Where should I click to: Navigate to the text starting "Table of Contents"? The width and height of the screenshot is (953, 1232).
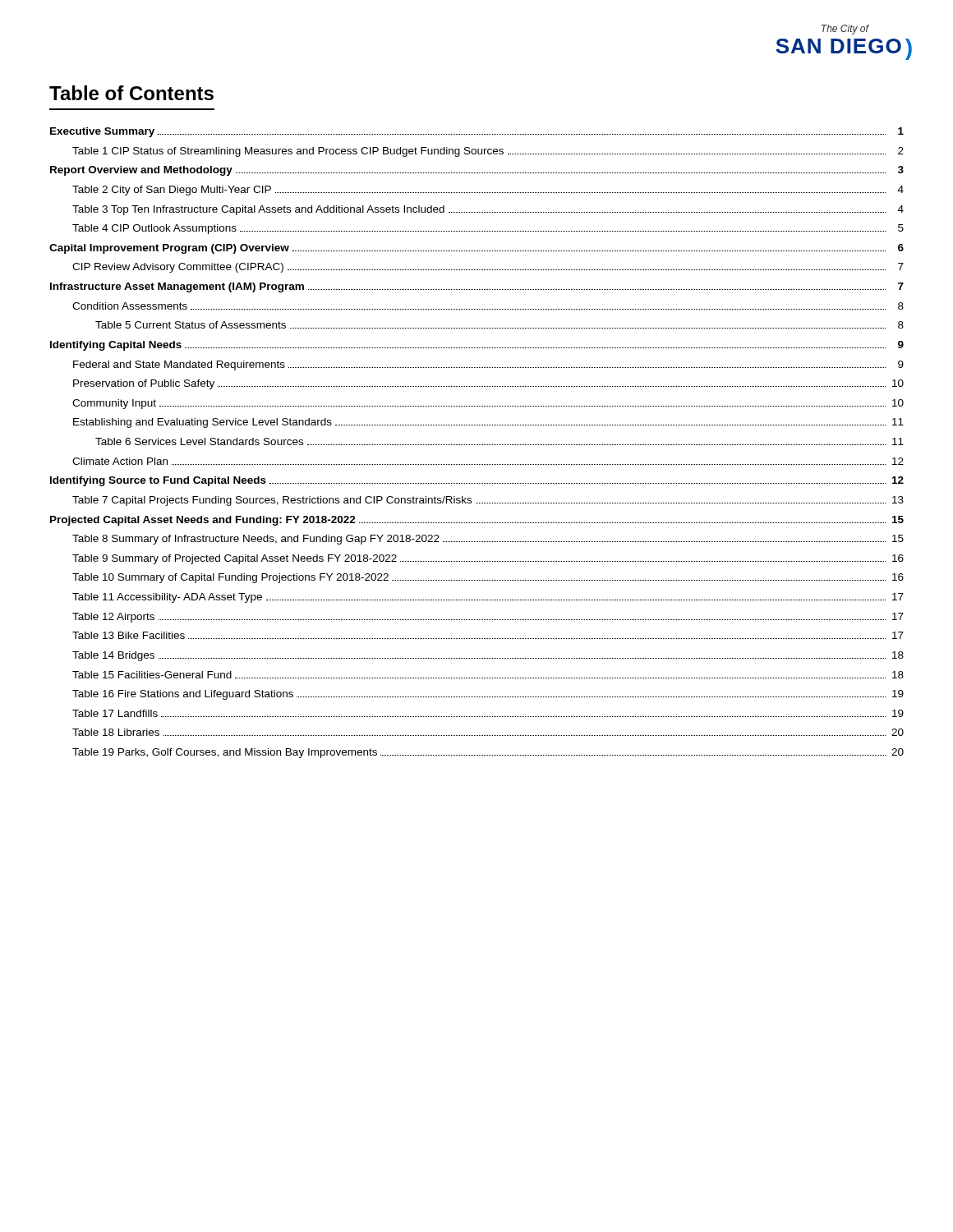(x=132, y=96)
